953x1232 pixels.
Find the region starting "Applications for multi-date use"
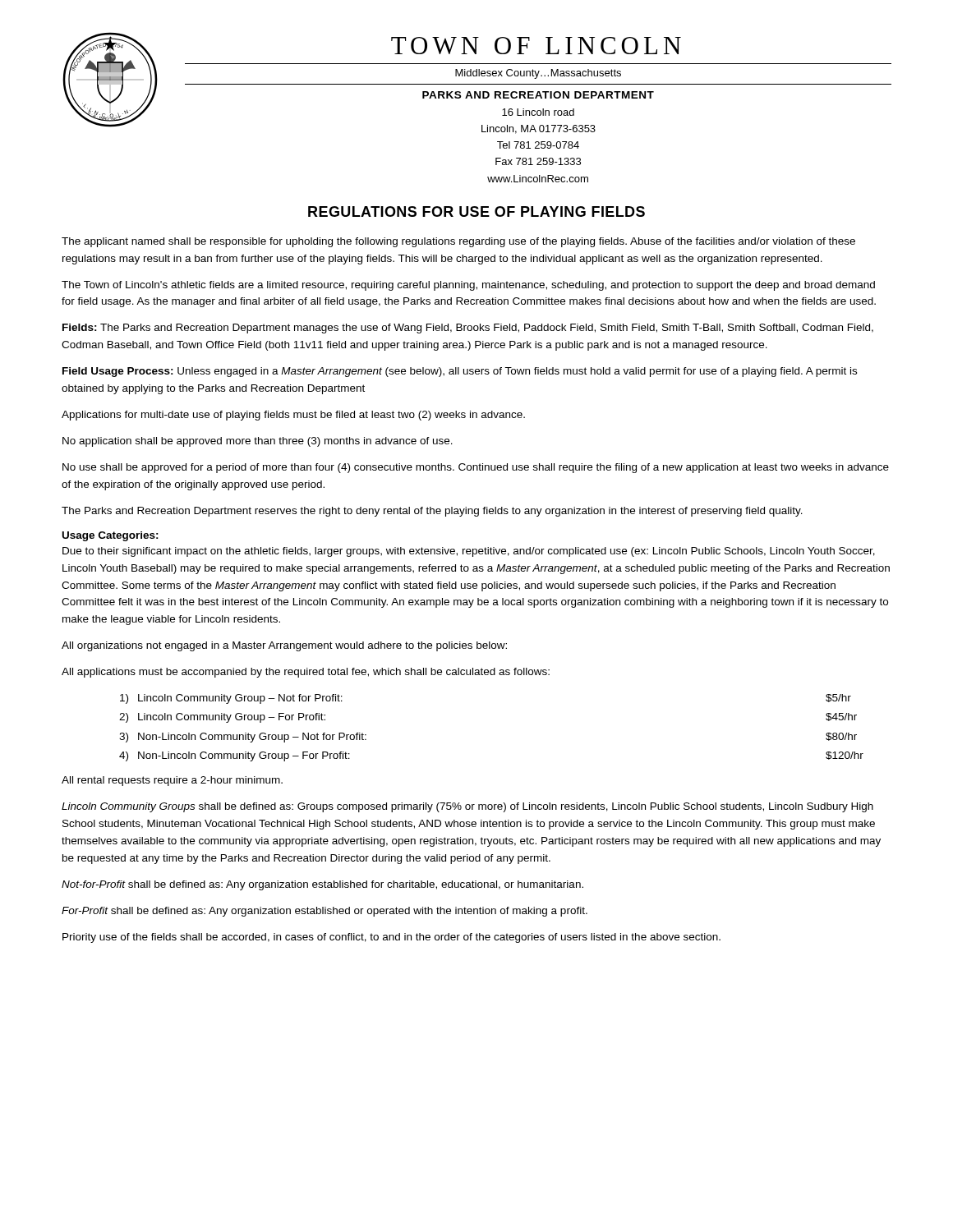click(294, 414)
